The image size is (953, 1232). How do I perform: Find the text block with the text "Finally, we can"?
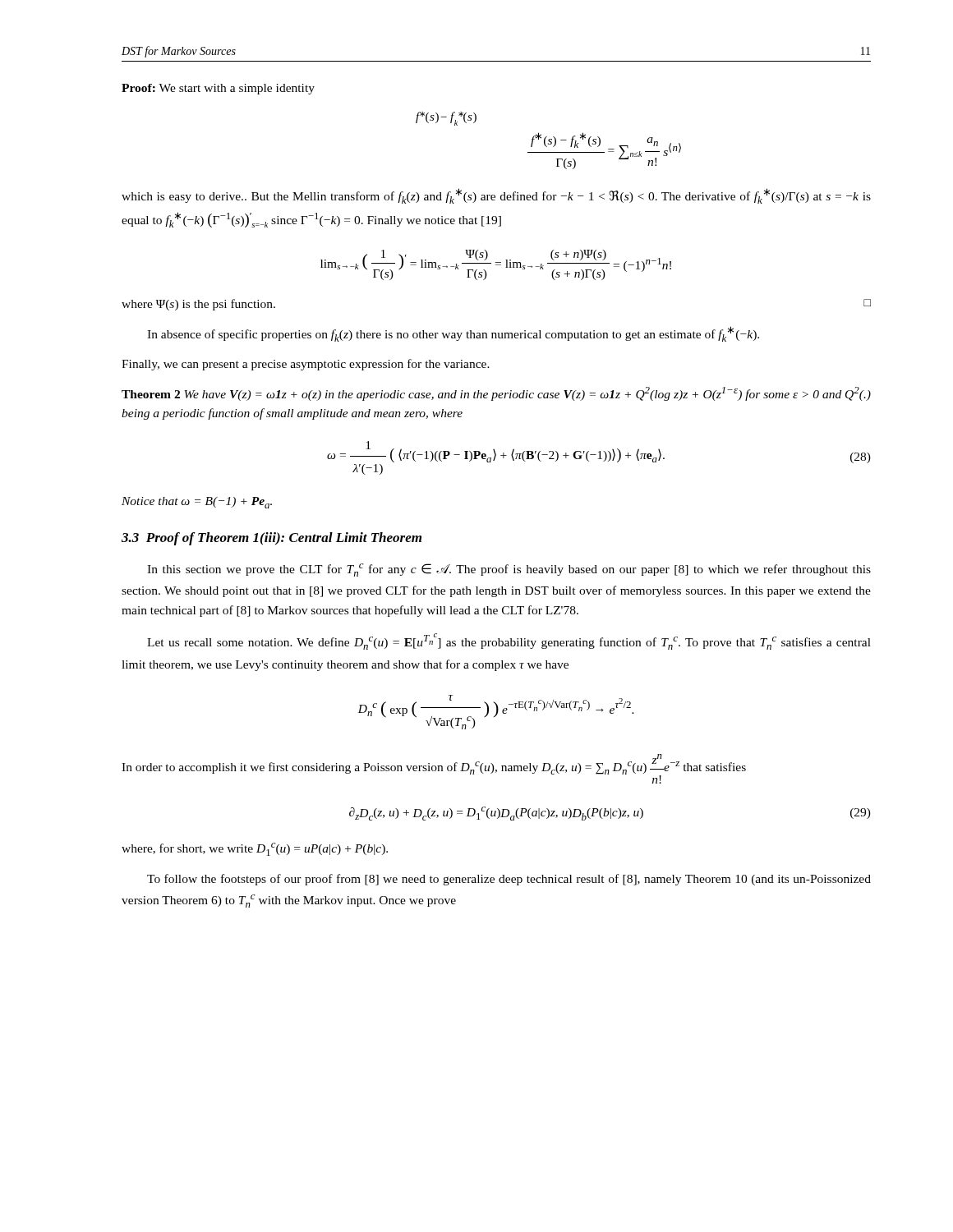coord(306,364)
